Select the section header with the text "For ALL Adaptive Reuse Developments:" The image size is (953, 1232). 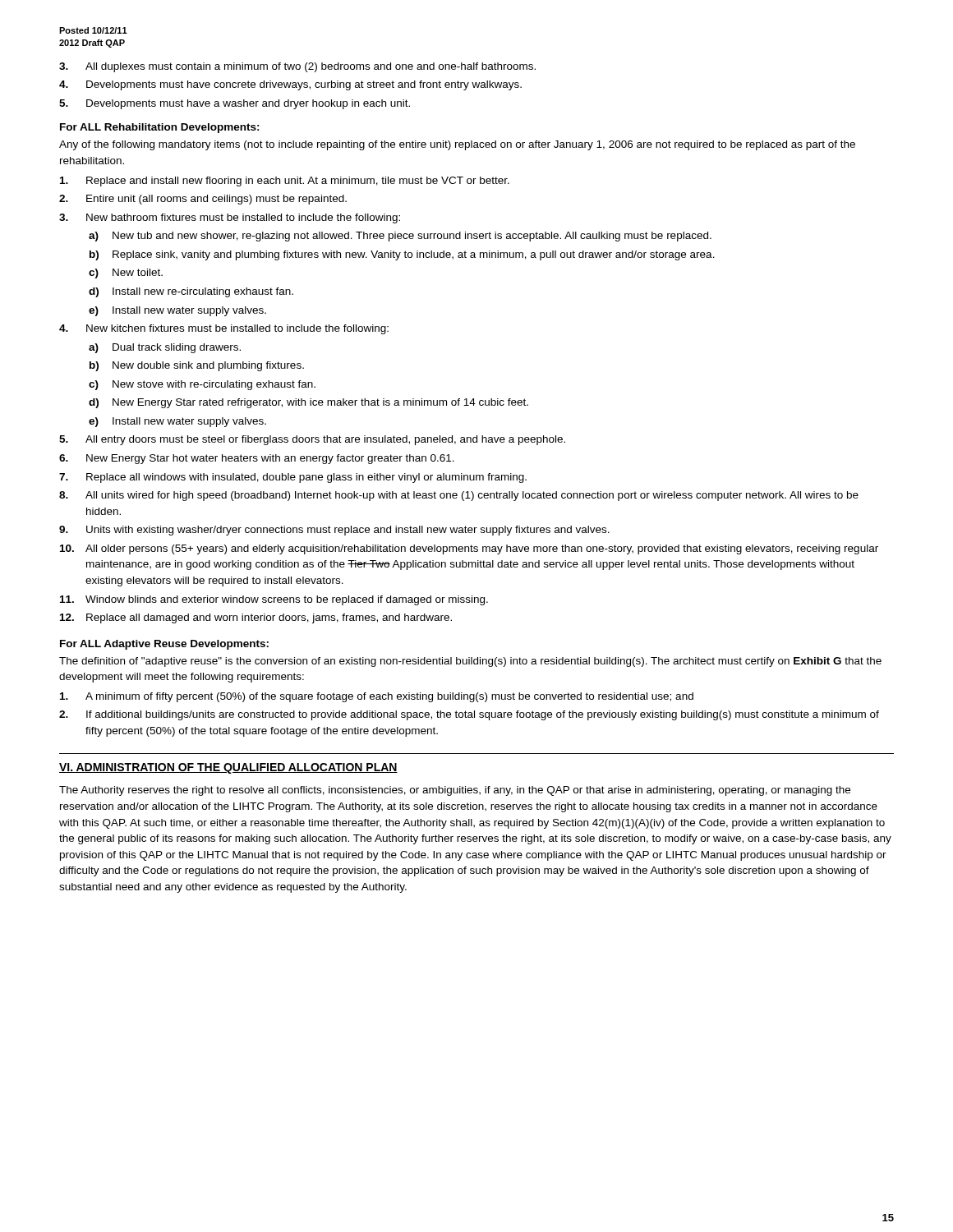[x=164, y=643]
